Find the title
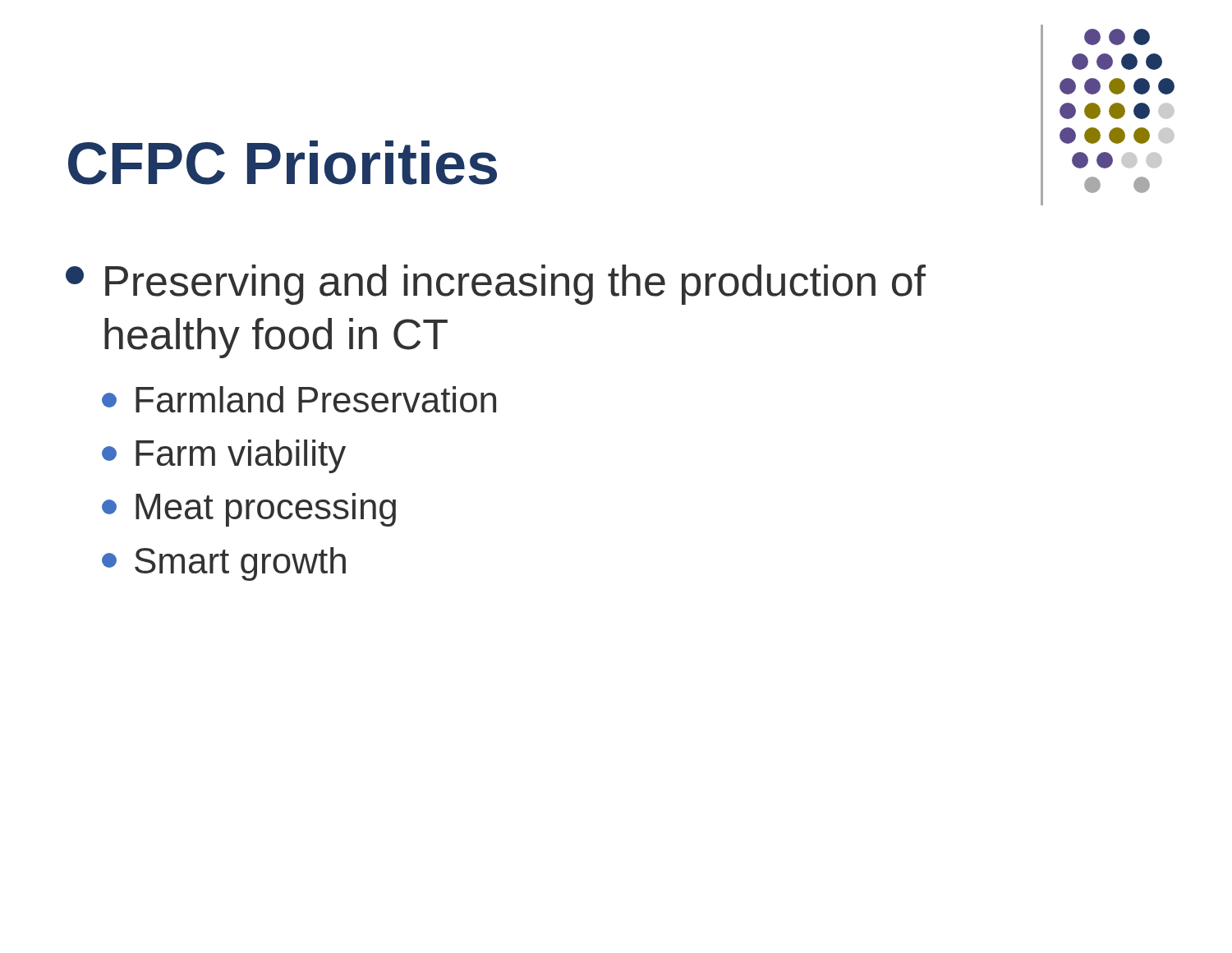Screen dimensions: 953x1232 coord(283,164)
